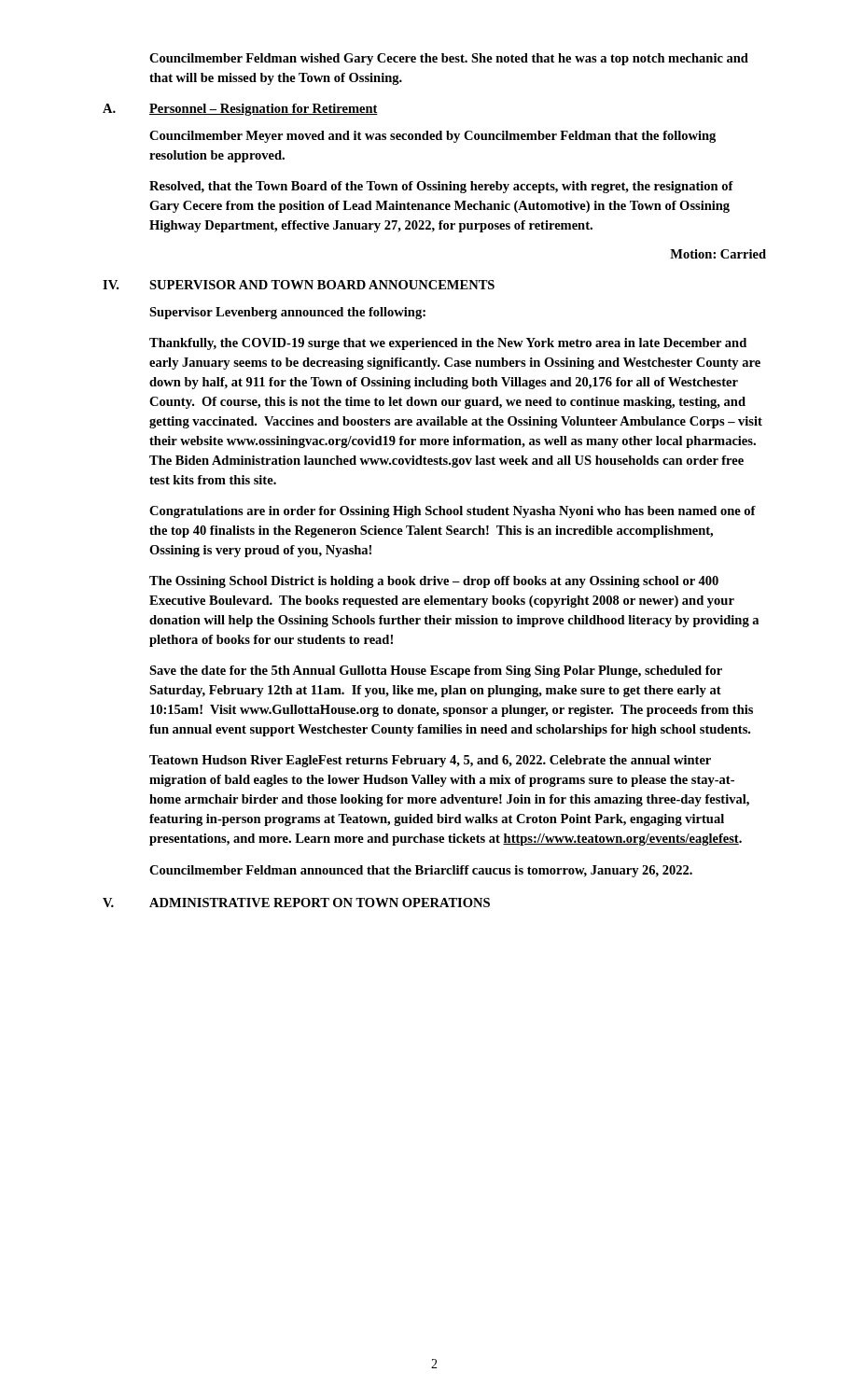Click on the region starting "The Ossining School District is holding a"
This screenshot has height=1400, width=850.
coord(454,610)
